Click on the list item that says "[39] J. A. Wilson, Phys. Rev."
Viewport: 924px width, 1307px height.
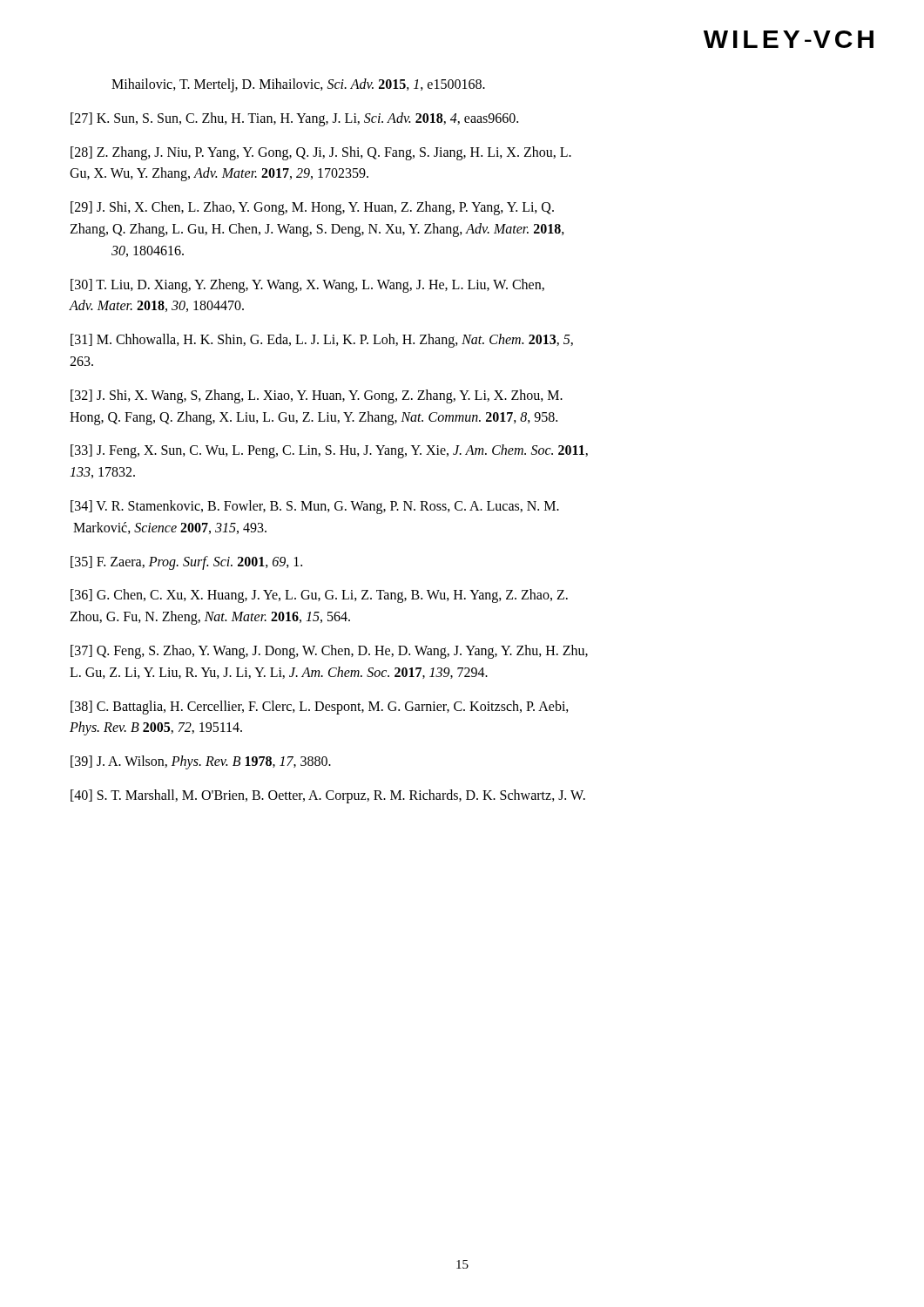(201, 761)
